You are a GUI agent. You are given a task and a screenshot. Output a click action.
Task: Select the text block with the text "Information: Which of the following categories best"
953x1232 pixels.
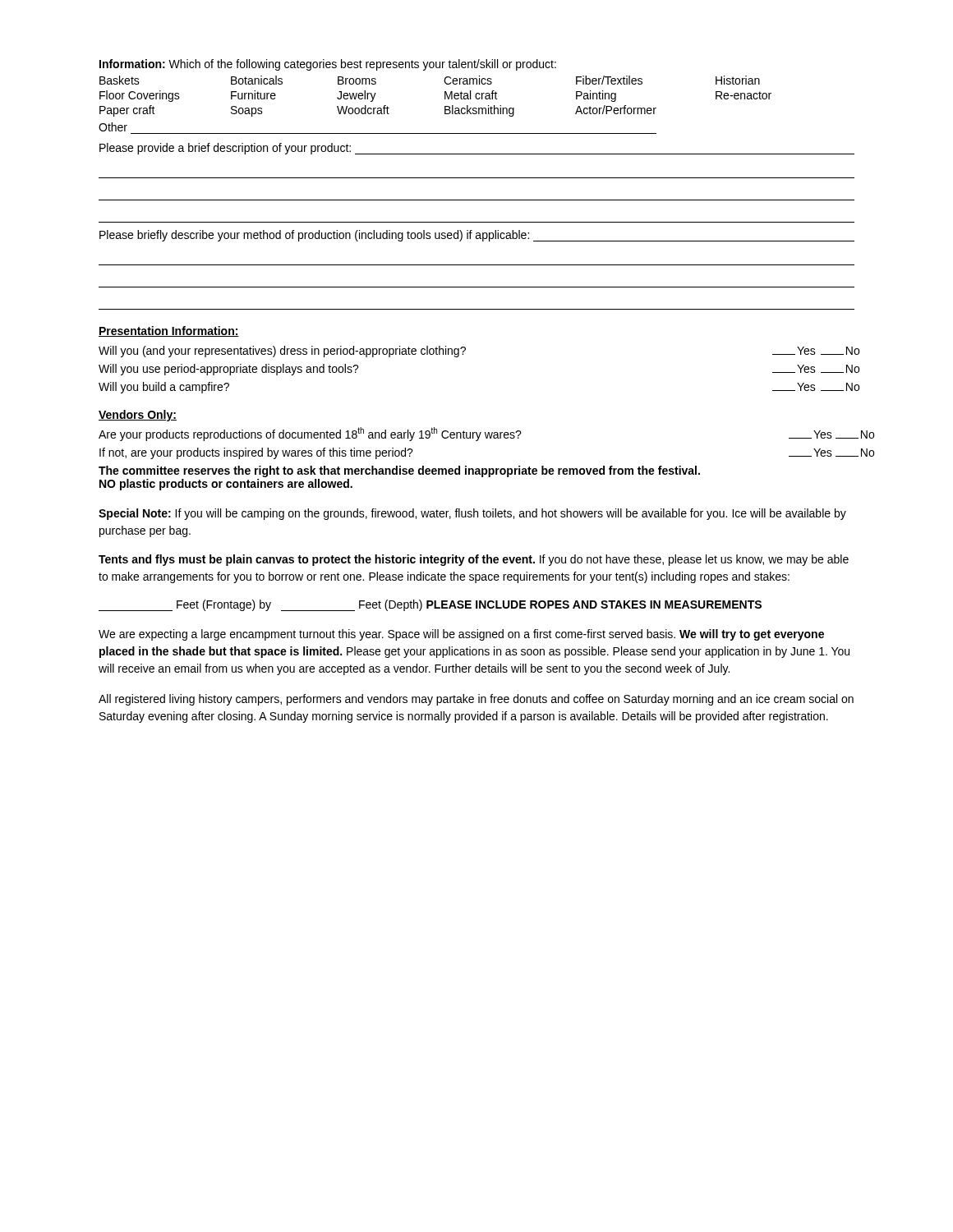coord(476,96)
